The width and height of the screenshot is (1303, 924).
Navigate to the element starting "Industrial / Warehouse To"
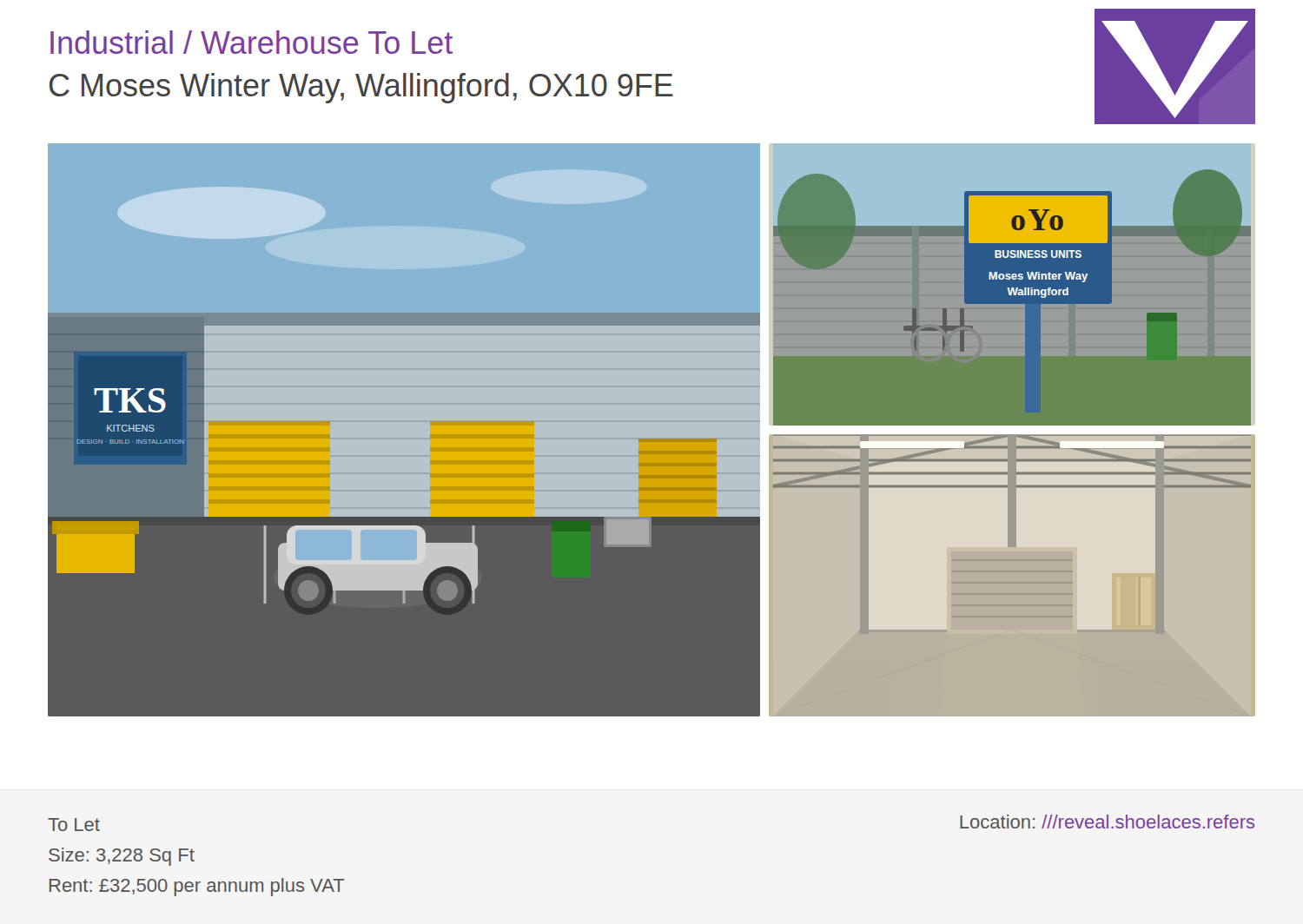[361, 64]
